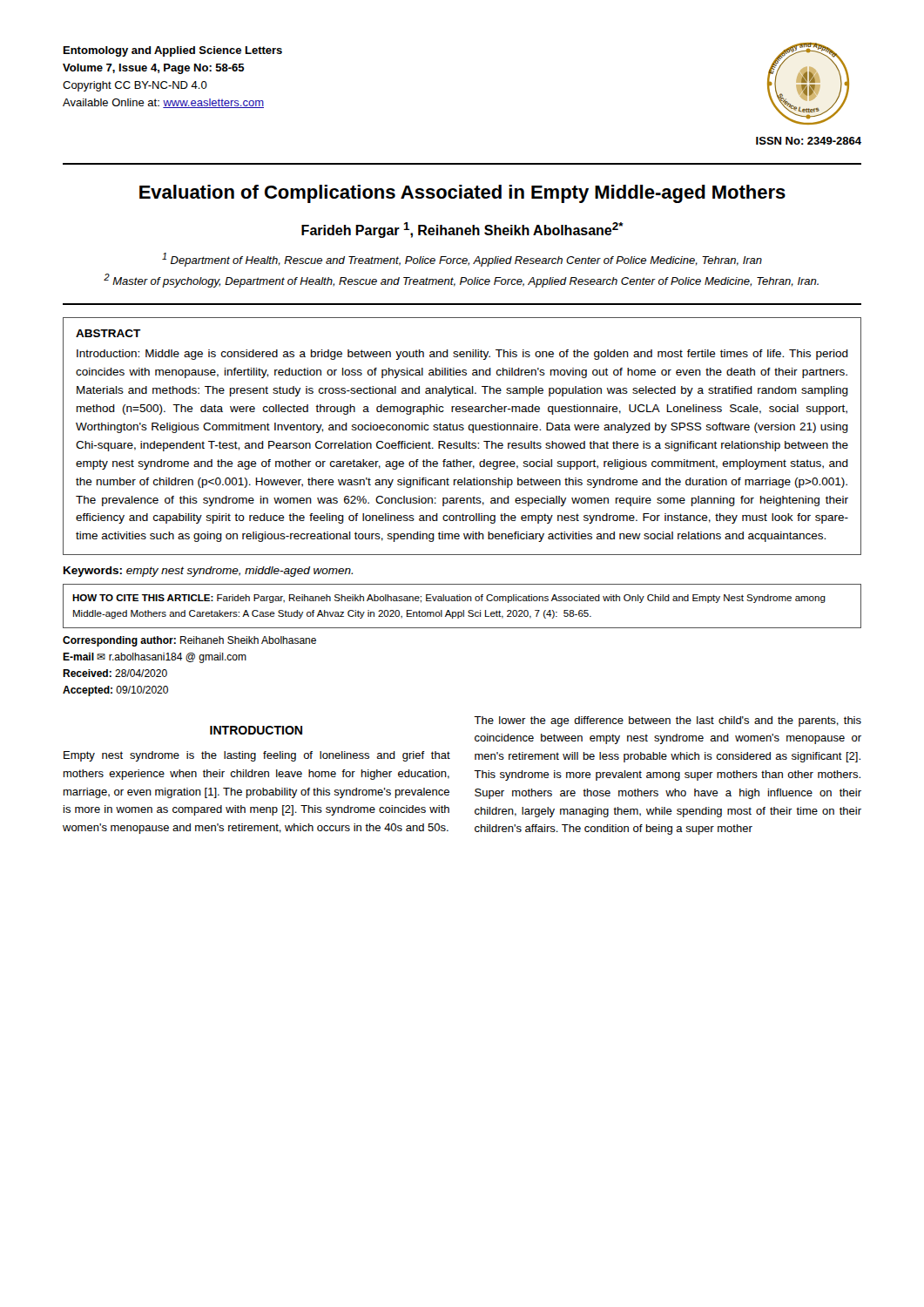Where is the passage that starts "ABSTRACT Introduction: Middle age is"?

click(x=462, y=436)
